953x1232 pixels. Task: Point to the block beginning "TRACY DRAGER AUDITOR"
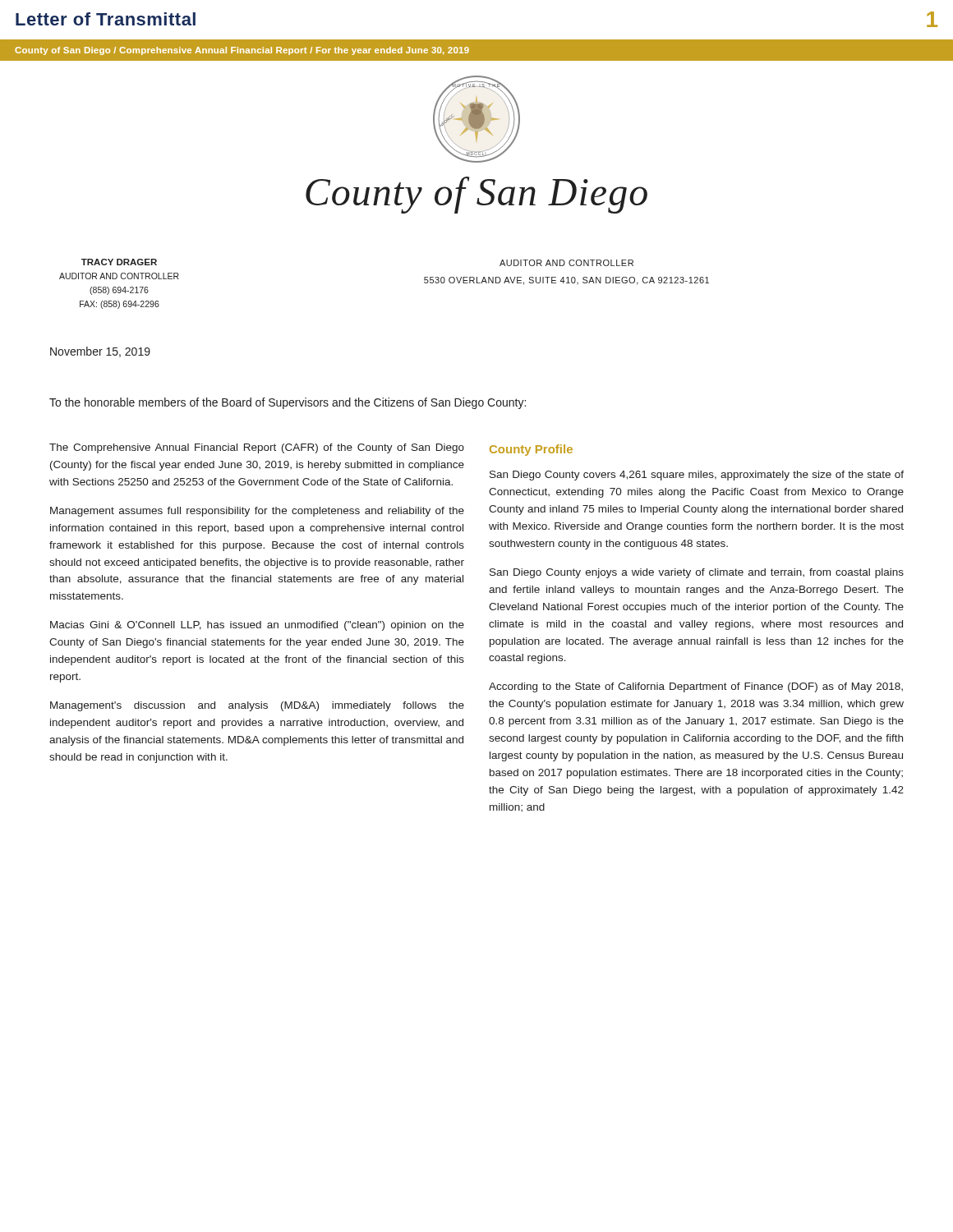coord(119,283)
